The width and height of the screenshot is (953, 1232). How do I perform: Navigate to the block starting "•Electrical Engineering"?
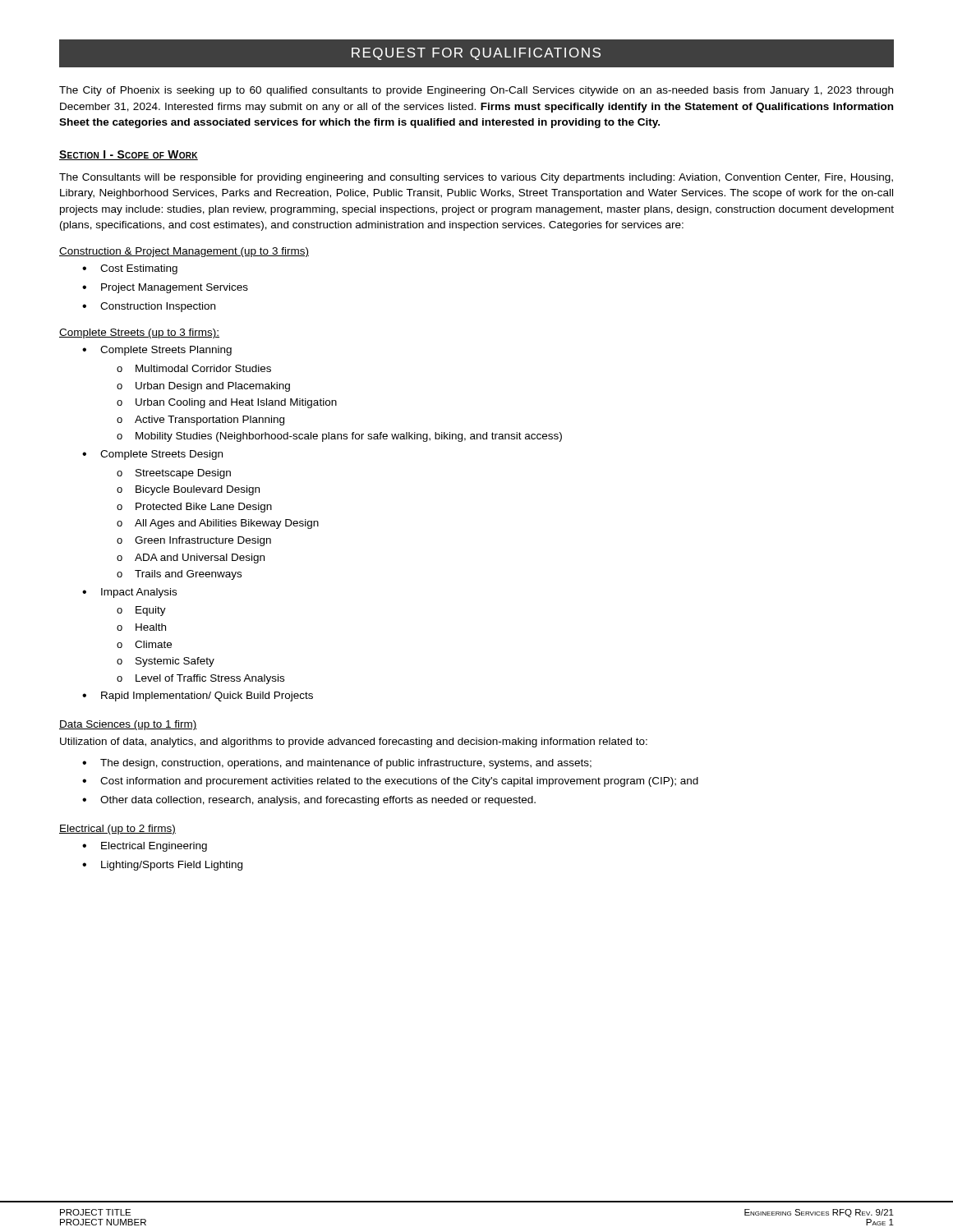pyautogui.click(x=145, y=846)
